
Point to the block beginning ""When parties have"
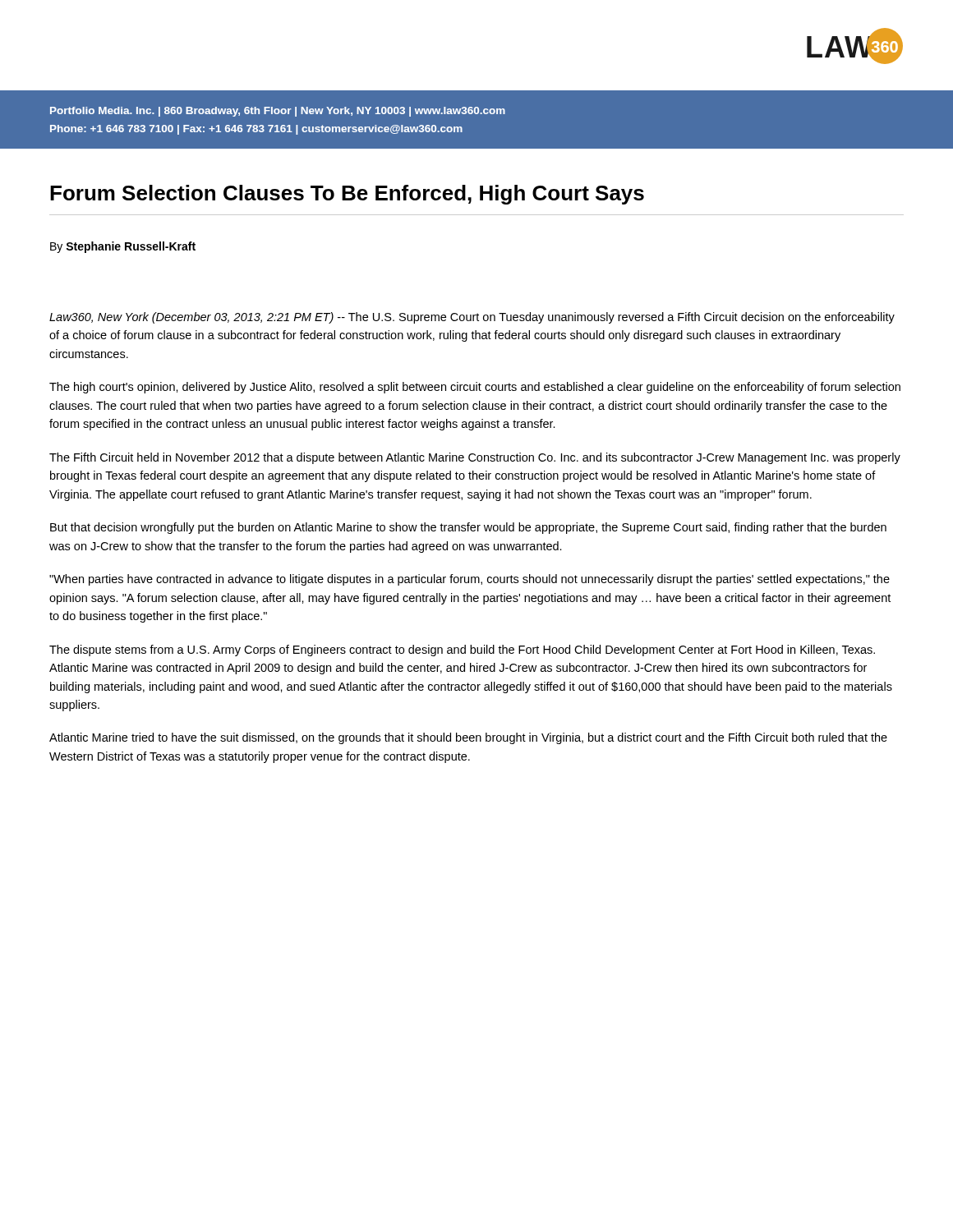(470, 598)
